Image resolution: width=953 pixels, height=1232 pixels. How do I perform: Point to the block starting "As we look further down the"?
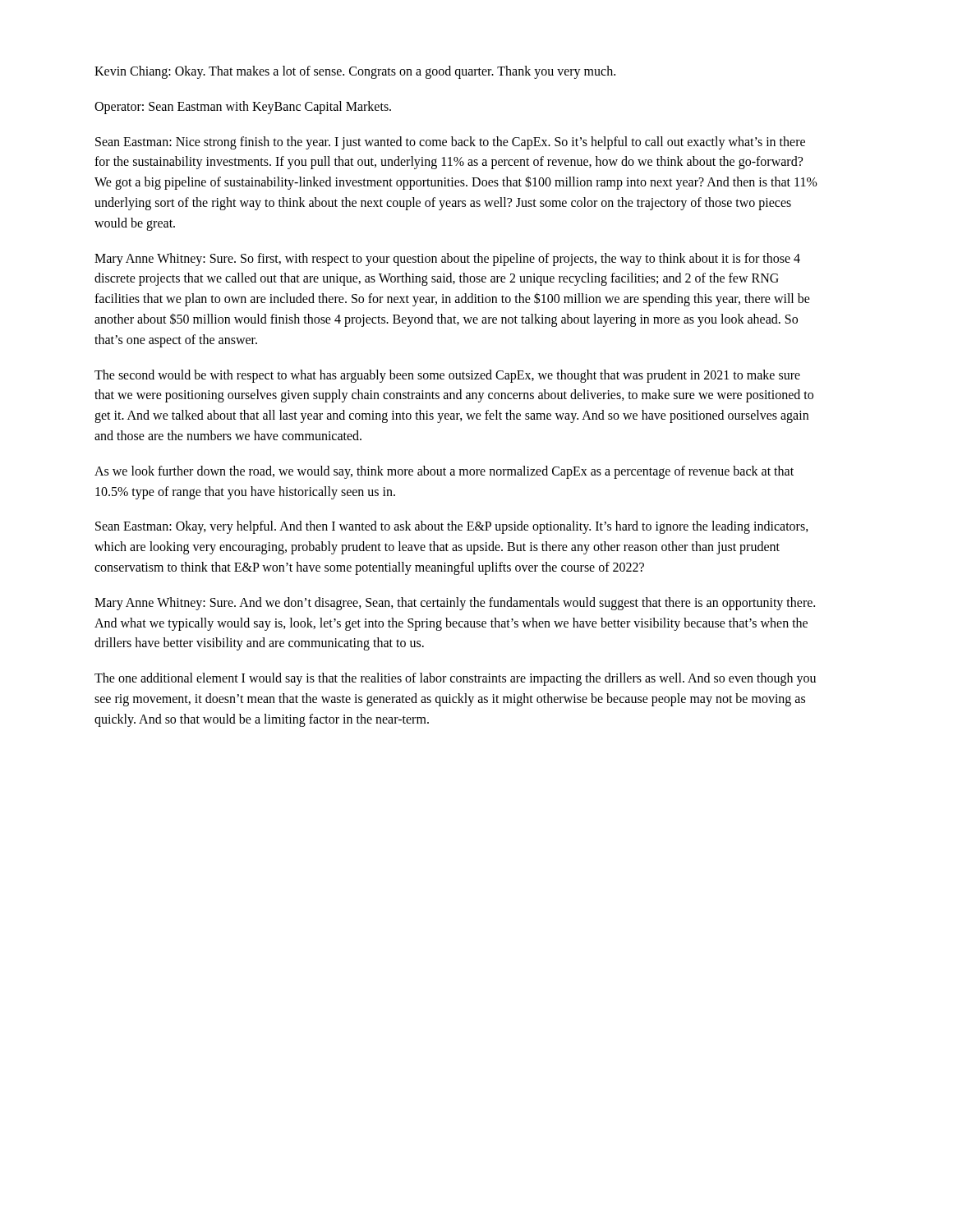pos(444,481)
